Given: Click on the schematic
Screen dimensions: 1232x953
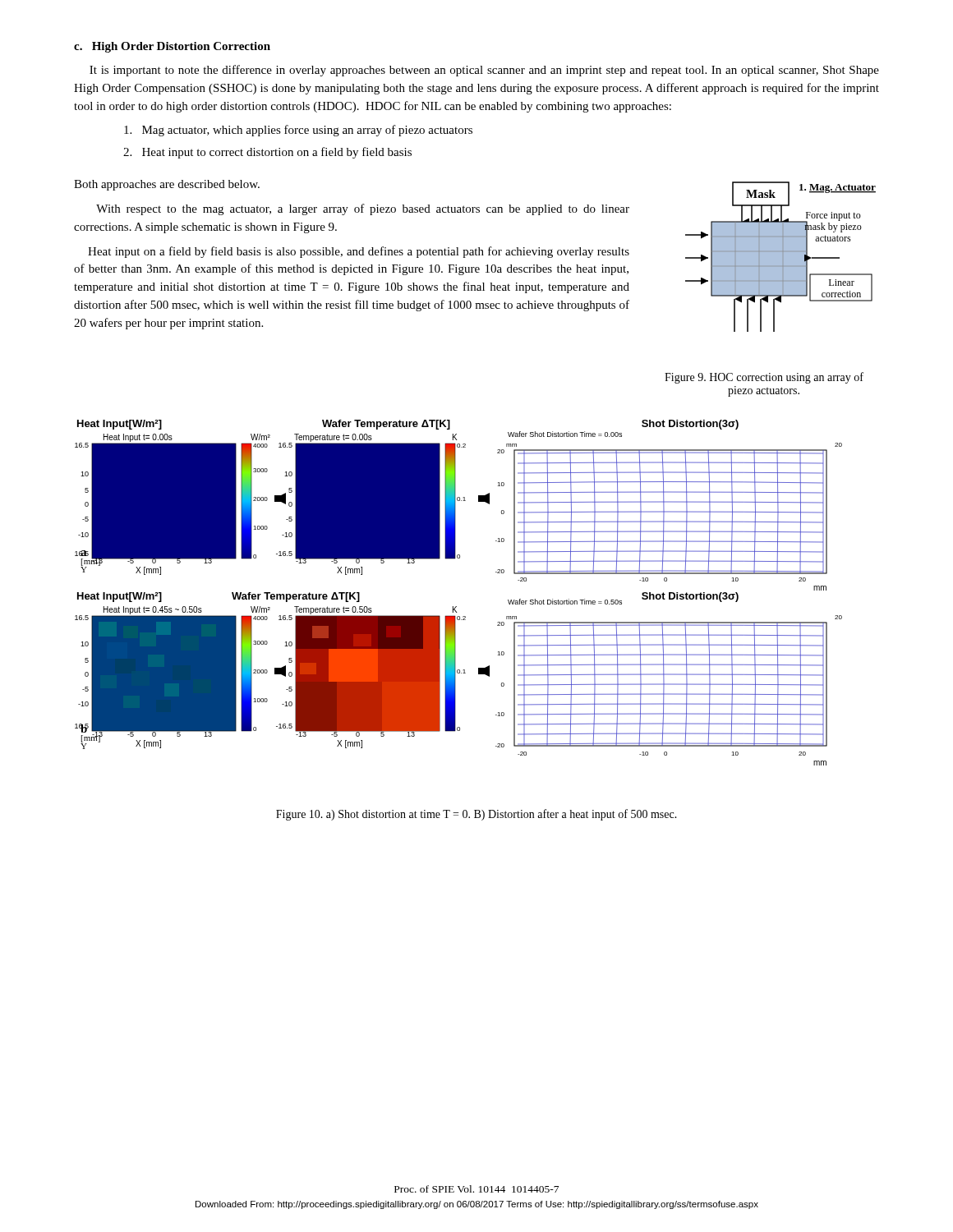Looking at the screenshot, I should [764, 270].
